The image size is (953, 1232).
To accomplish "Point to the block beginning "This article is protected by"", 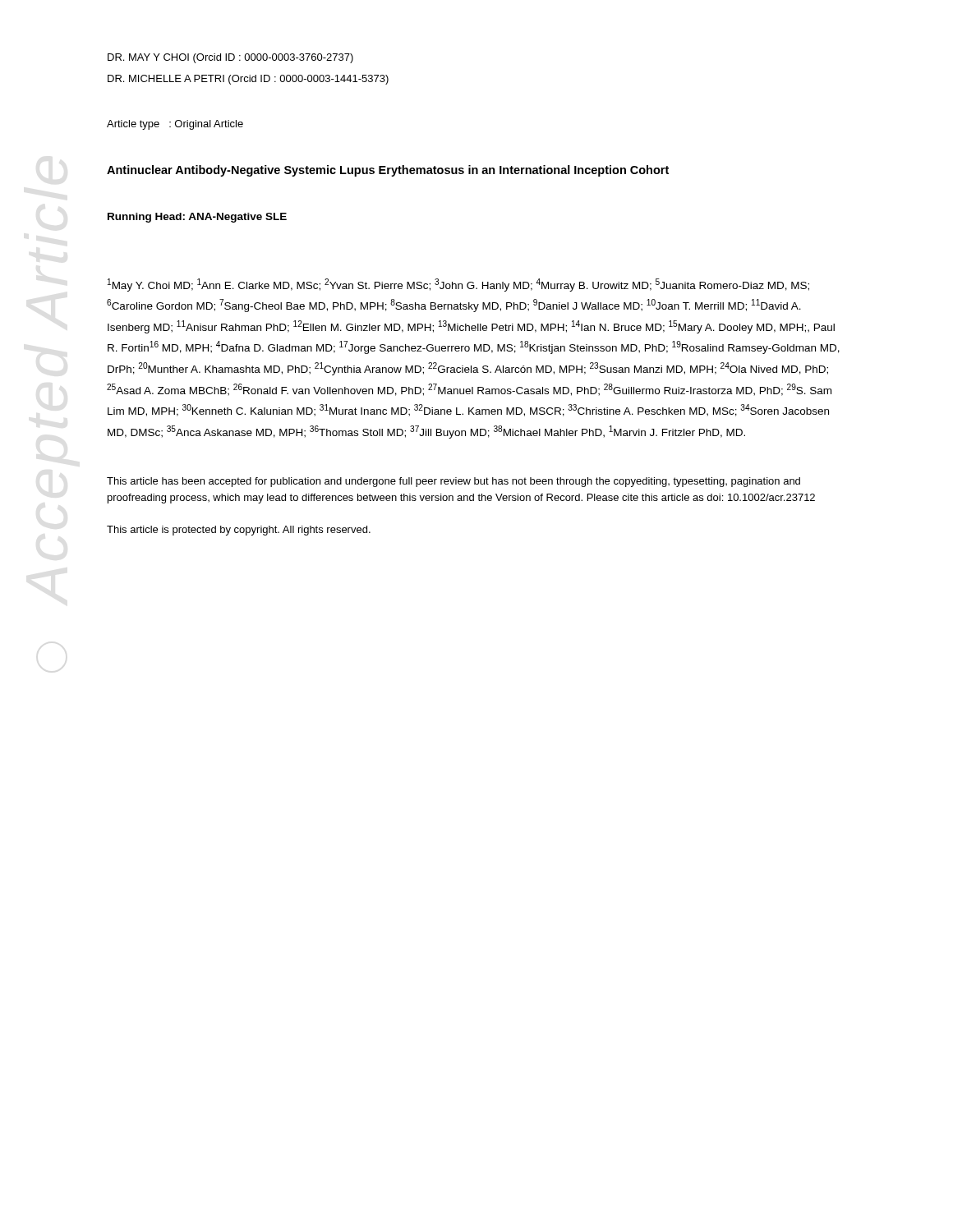I will pos(239,531).
